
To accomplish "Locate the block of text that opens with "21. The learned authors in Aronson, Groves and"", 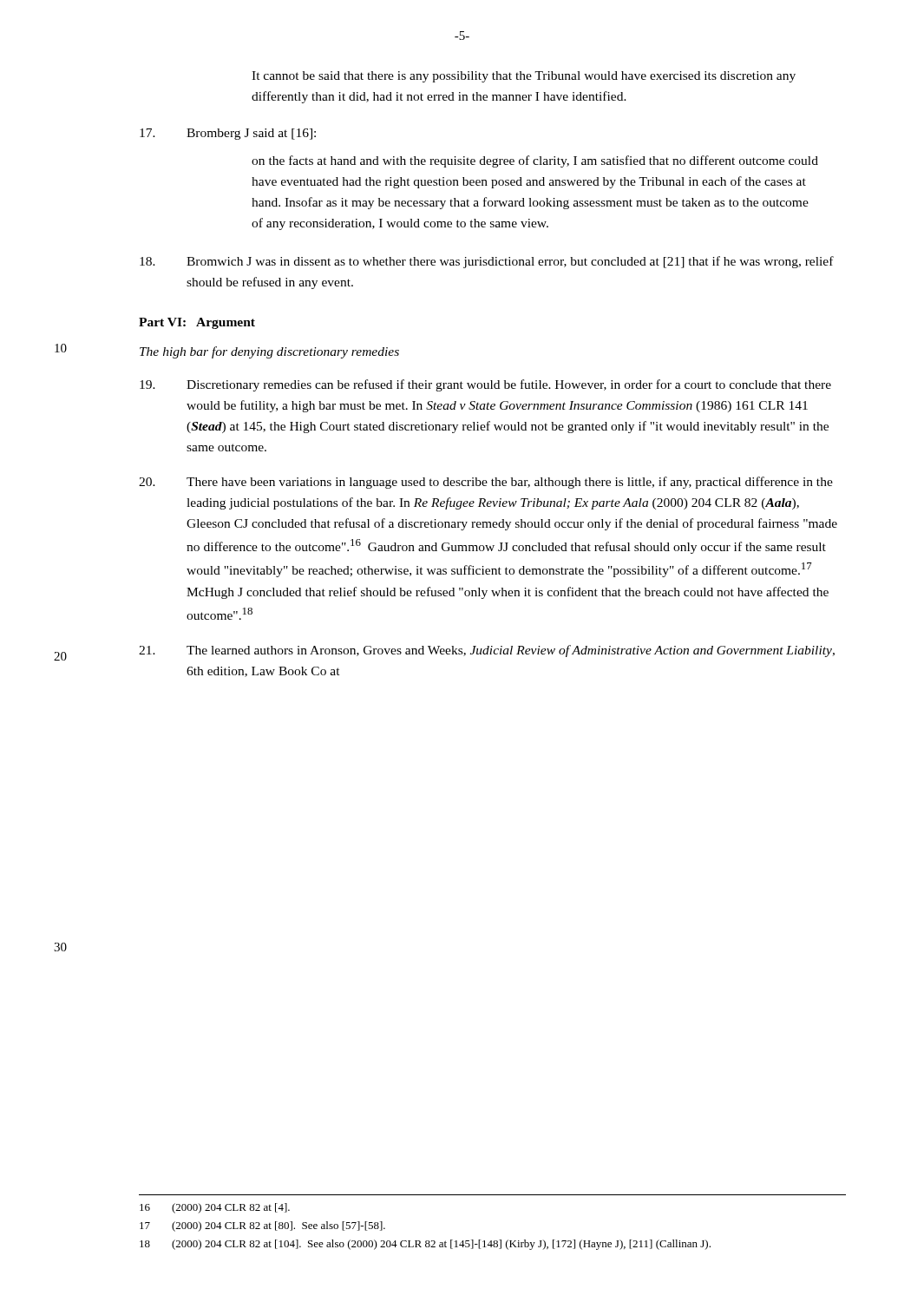I will (492, 660).
